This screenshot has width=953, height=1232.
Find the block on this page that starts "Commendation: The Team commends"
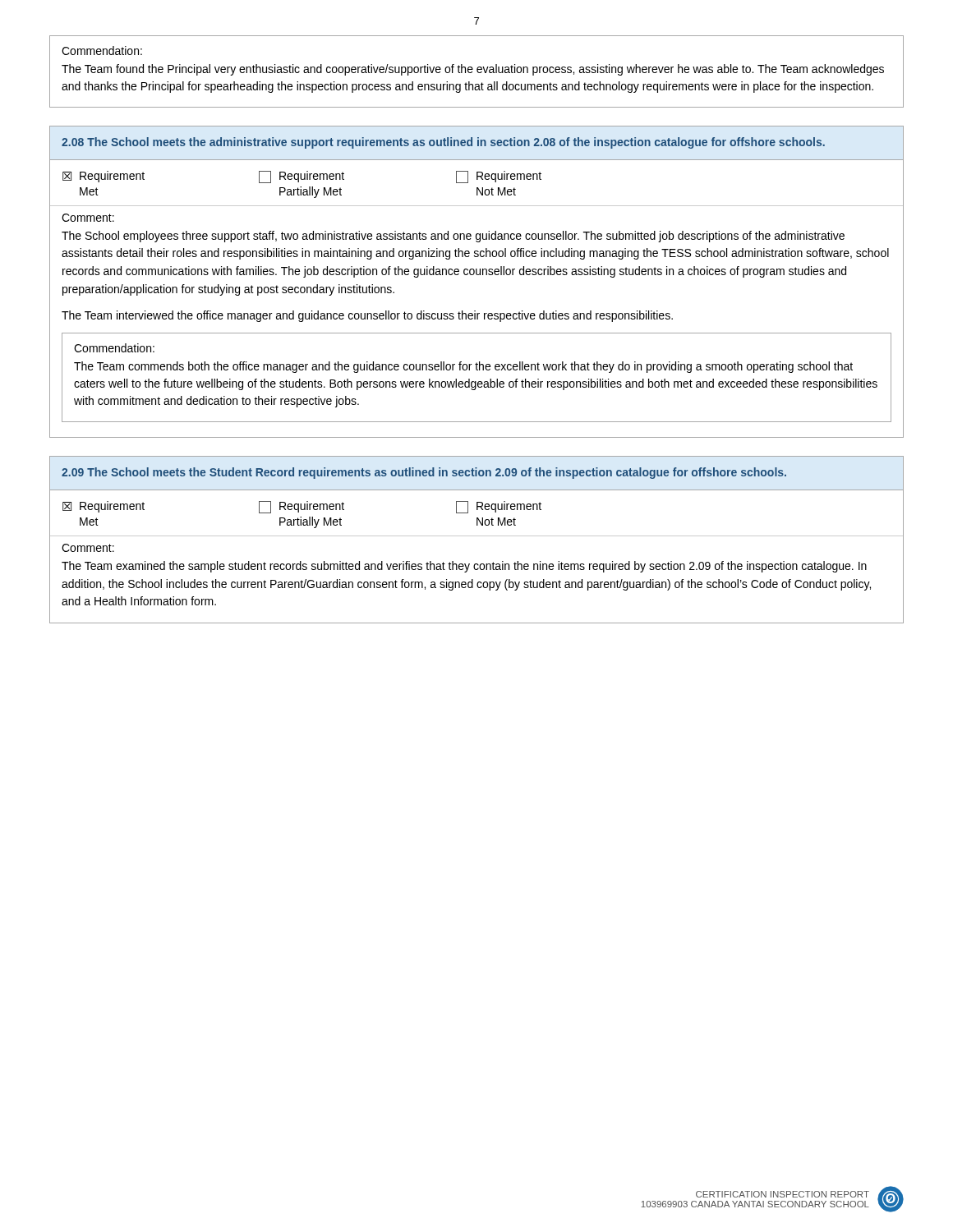(476, 376)
